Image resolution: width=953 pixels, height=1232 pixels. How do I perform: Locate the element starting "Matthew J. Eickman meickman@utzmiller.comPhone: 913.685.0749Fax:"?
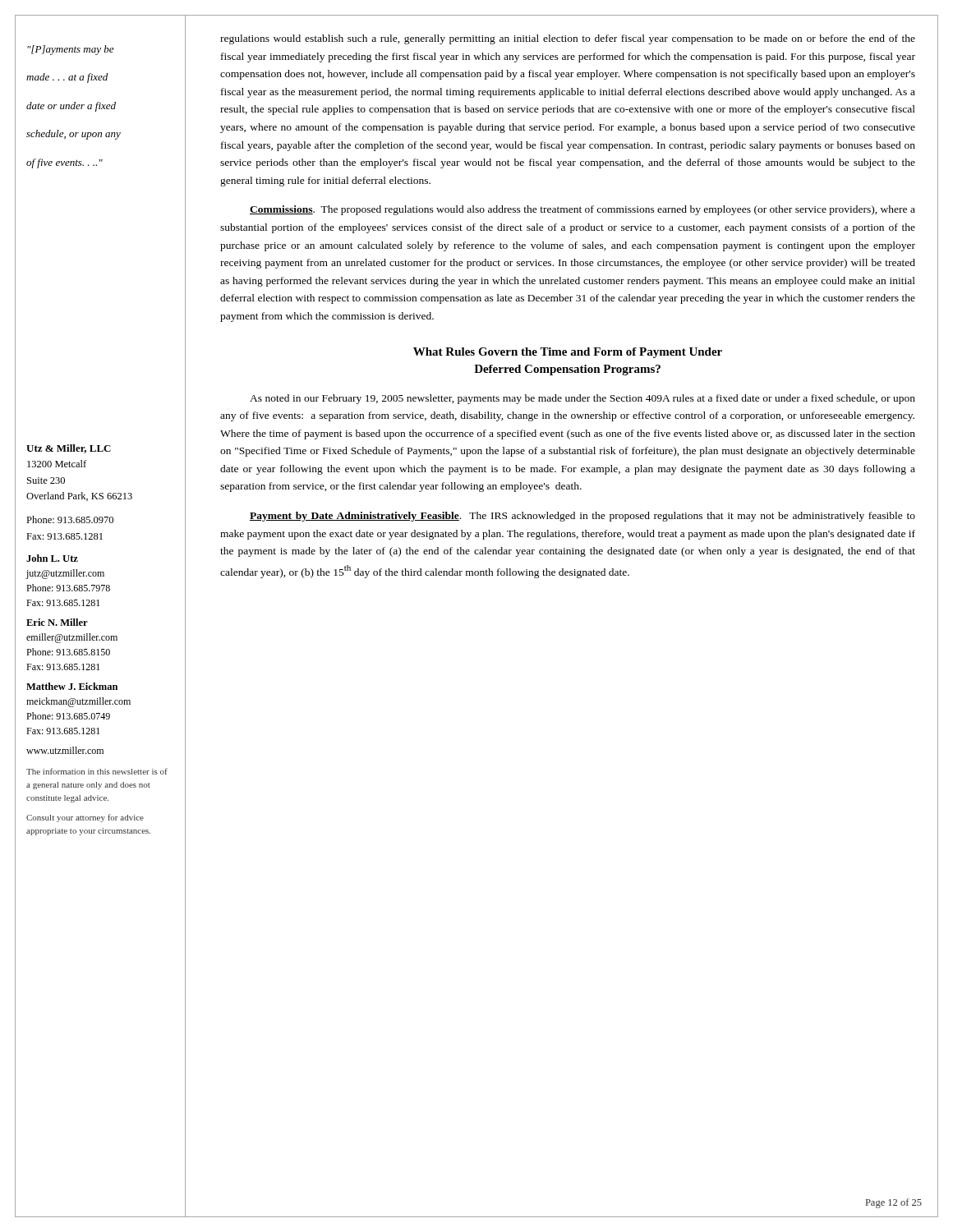tap(100, 710)
